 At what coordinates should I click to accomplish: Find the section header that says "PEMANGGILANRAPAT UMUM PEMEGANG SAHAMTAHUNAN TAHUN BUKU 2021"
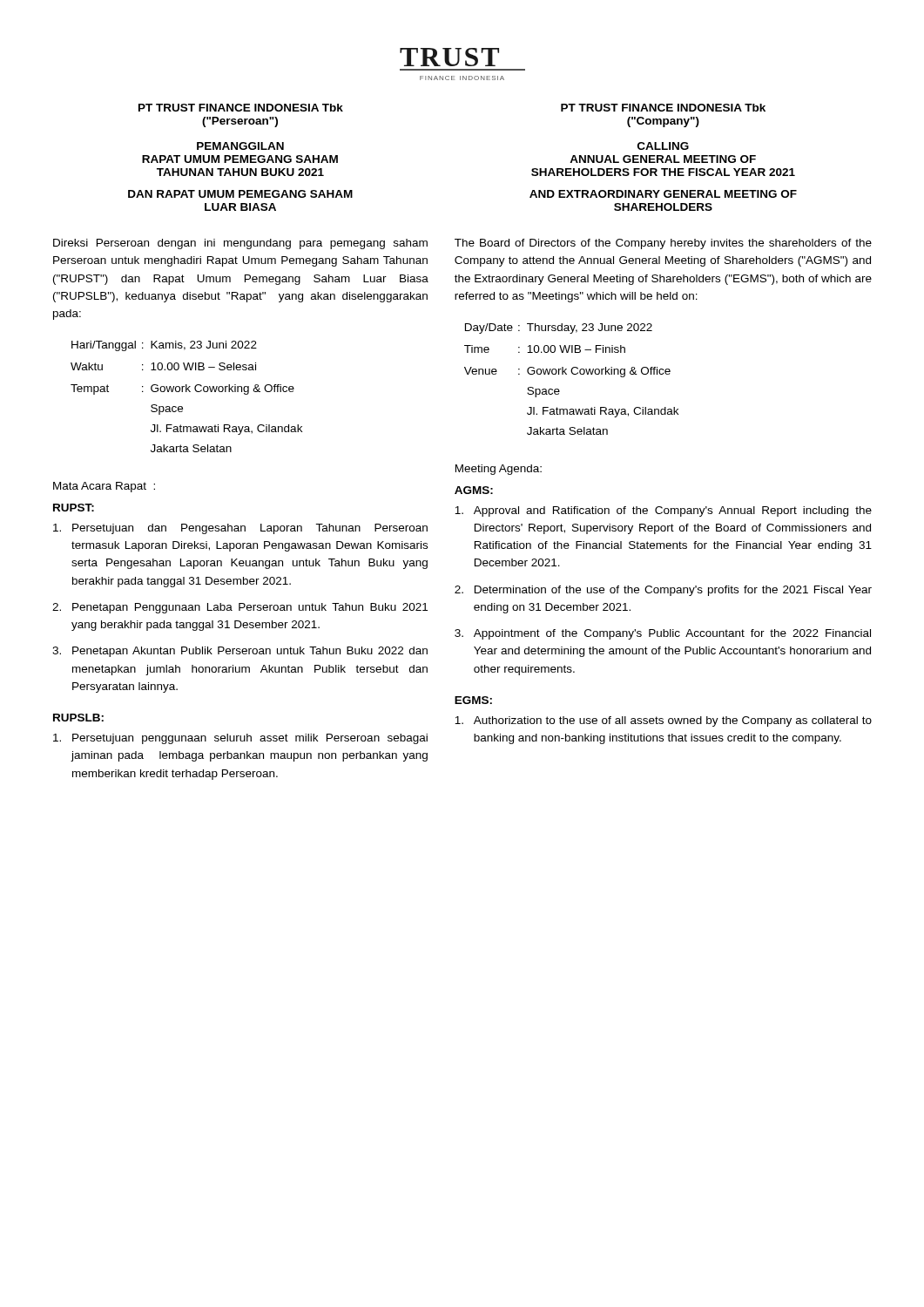click(x=240, y=159)
